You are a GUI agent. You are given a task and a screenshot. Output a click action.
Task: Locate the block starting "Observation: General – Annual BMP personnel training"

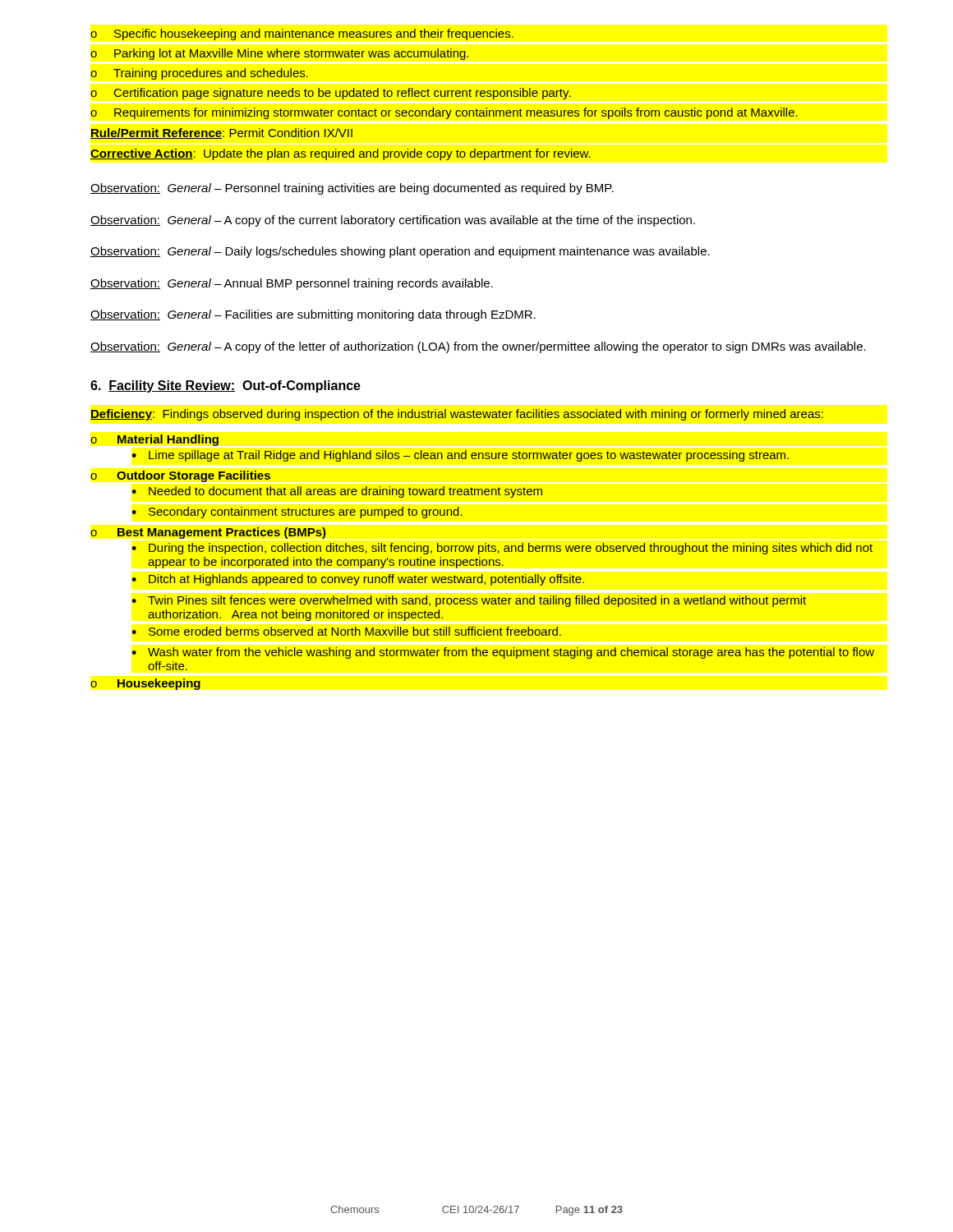[292, 283]
